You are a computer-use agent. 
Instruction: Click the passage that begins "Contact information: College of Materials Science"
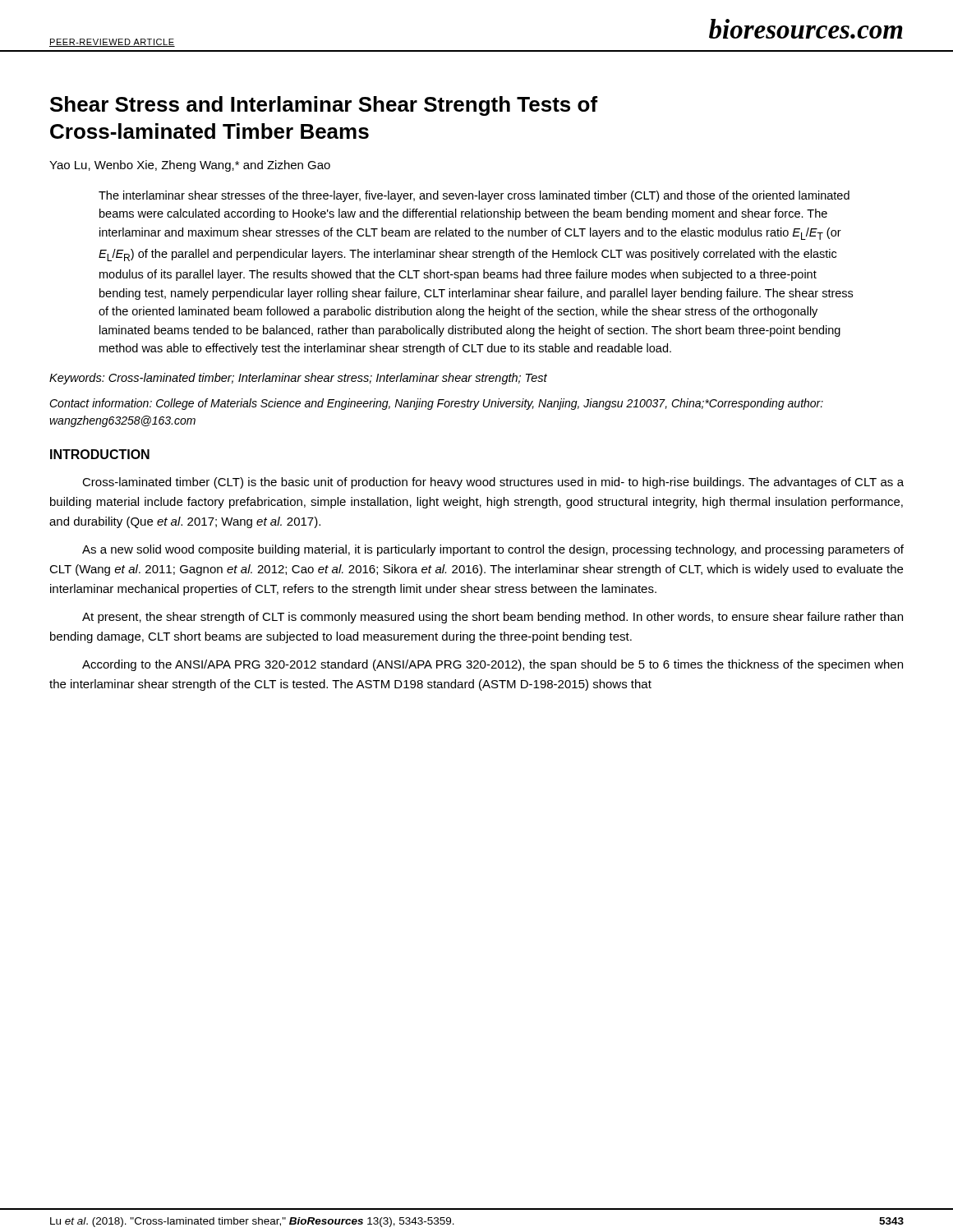coord(436,412)
